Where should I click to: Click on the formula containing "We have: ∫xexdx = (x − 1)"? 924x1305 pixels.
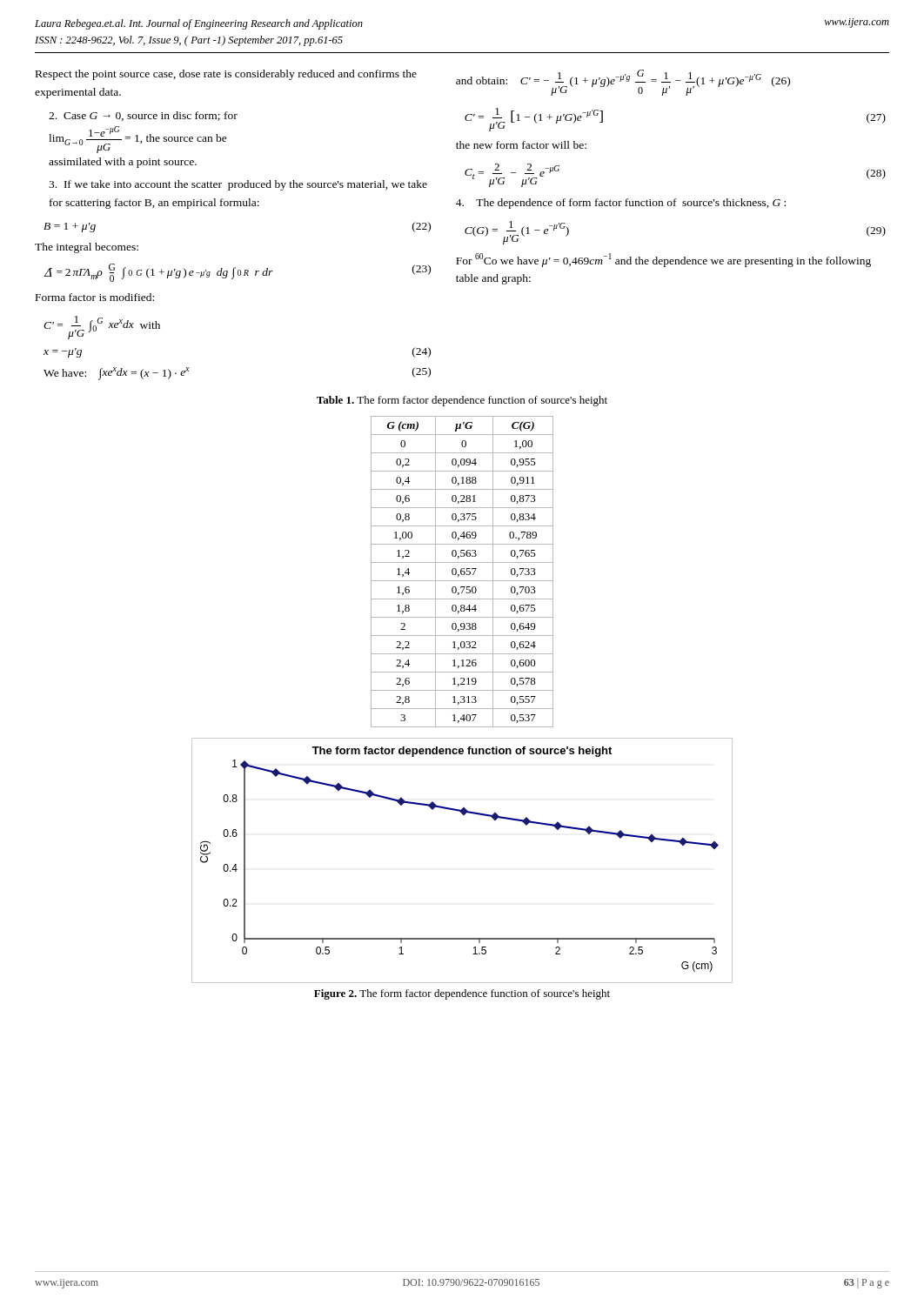click(x=112, y=373)
